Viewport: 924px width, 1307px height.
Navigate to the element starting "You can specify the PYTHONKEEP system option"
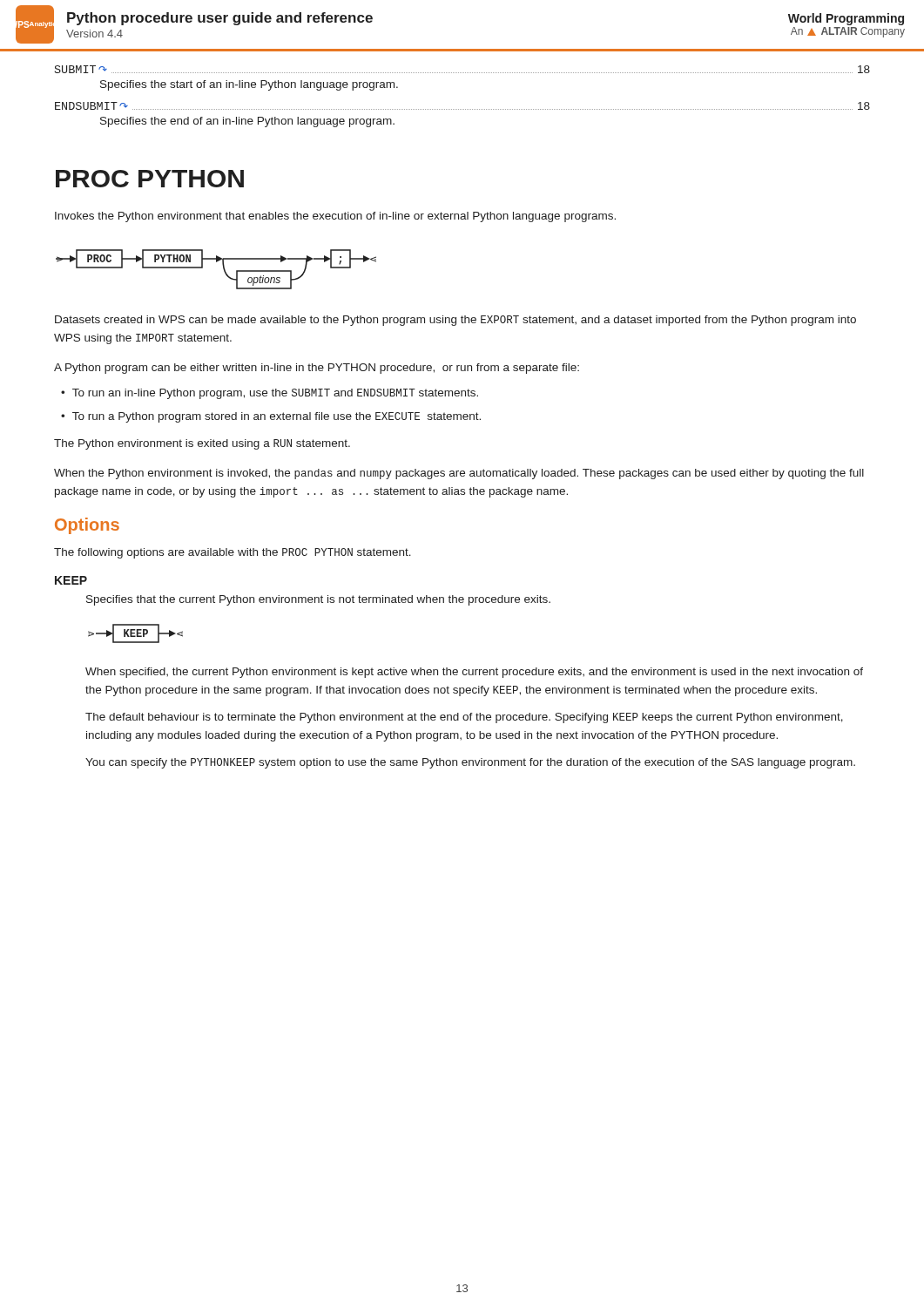pyautogui.click(x=471, y=763)
